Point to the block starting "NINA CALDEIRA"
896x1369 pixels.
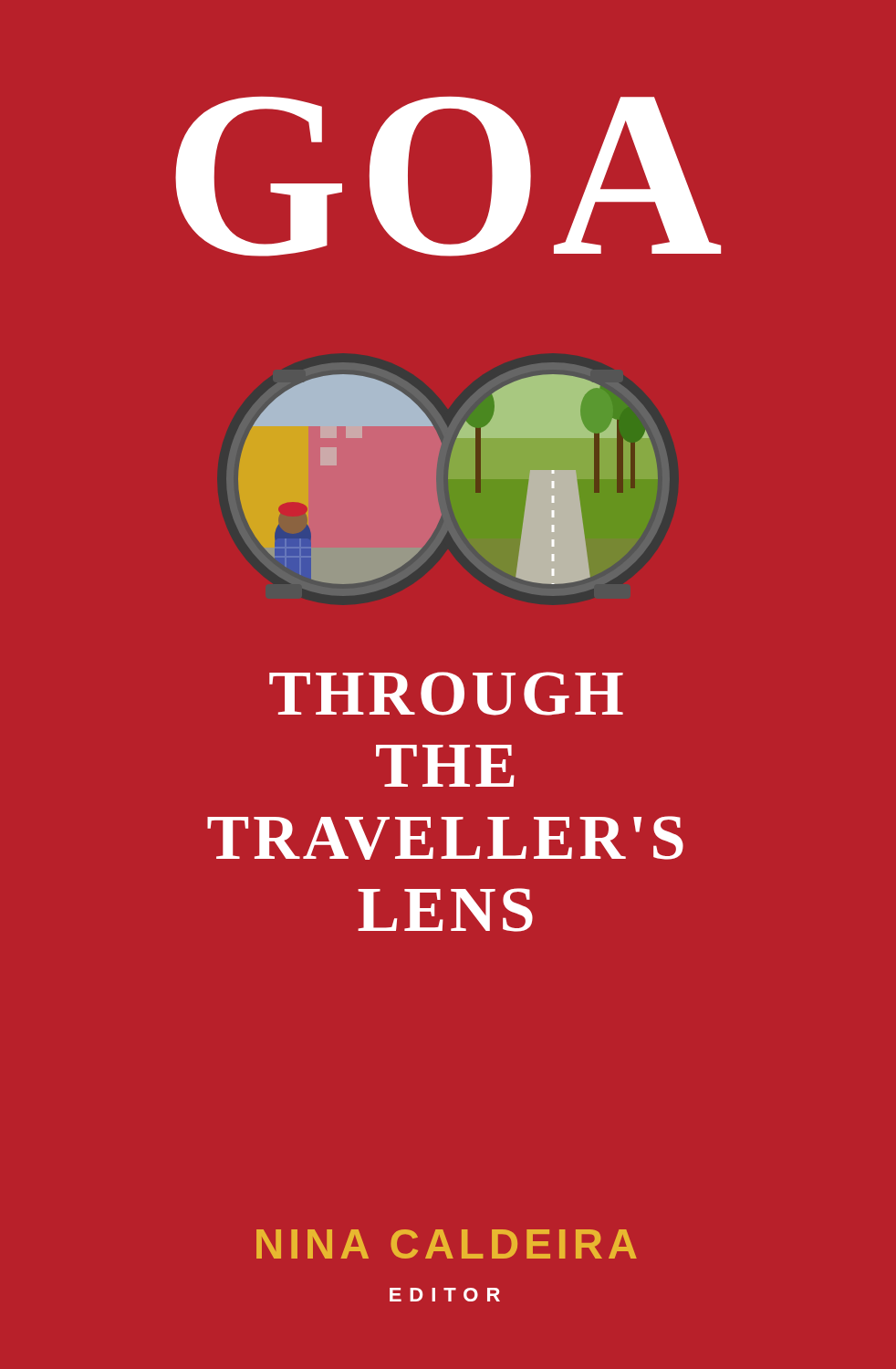tap(448, 1244)
